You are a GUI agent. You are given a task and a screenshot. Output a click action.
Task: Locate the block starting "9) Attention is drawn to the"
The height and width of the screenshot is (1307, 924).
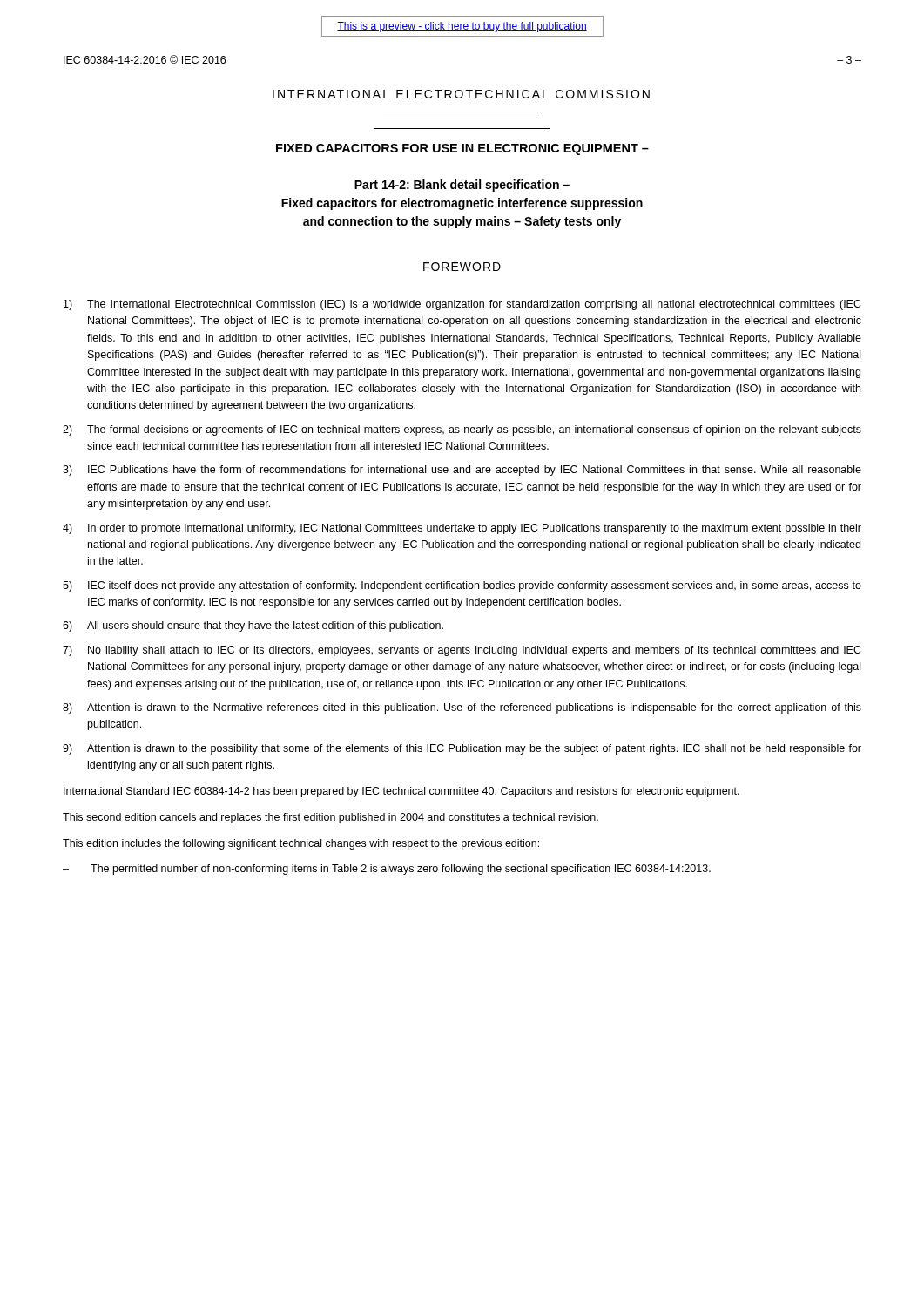point(462,757)
